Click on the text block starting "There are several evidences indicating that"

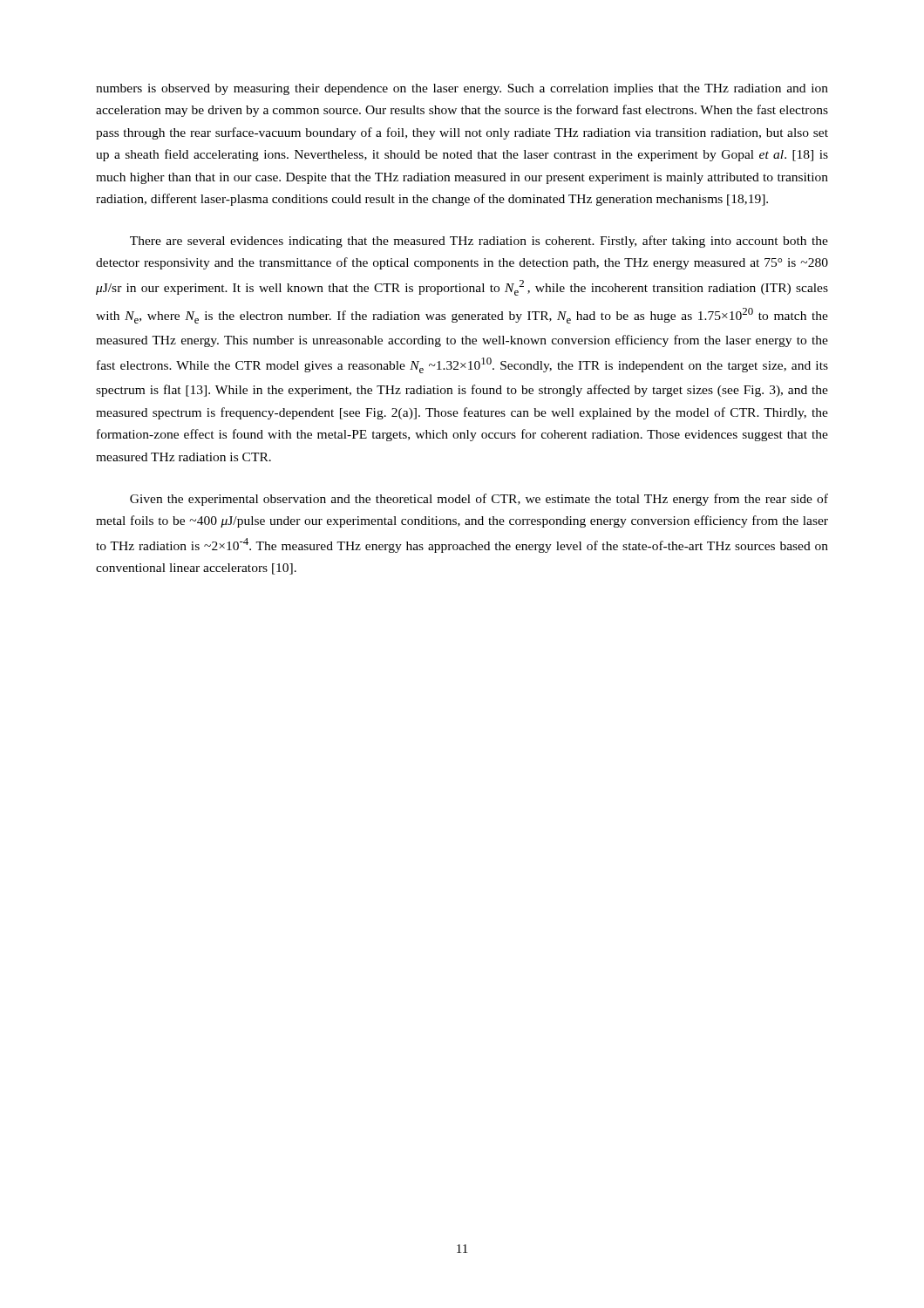462,349
